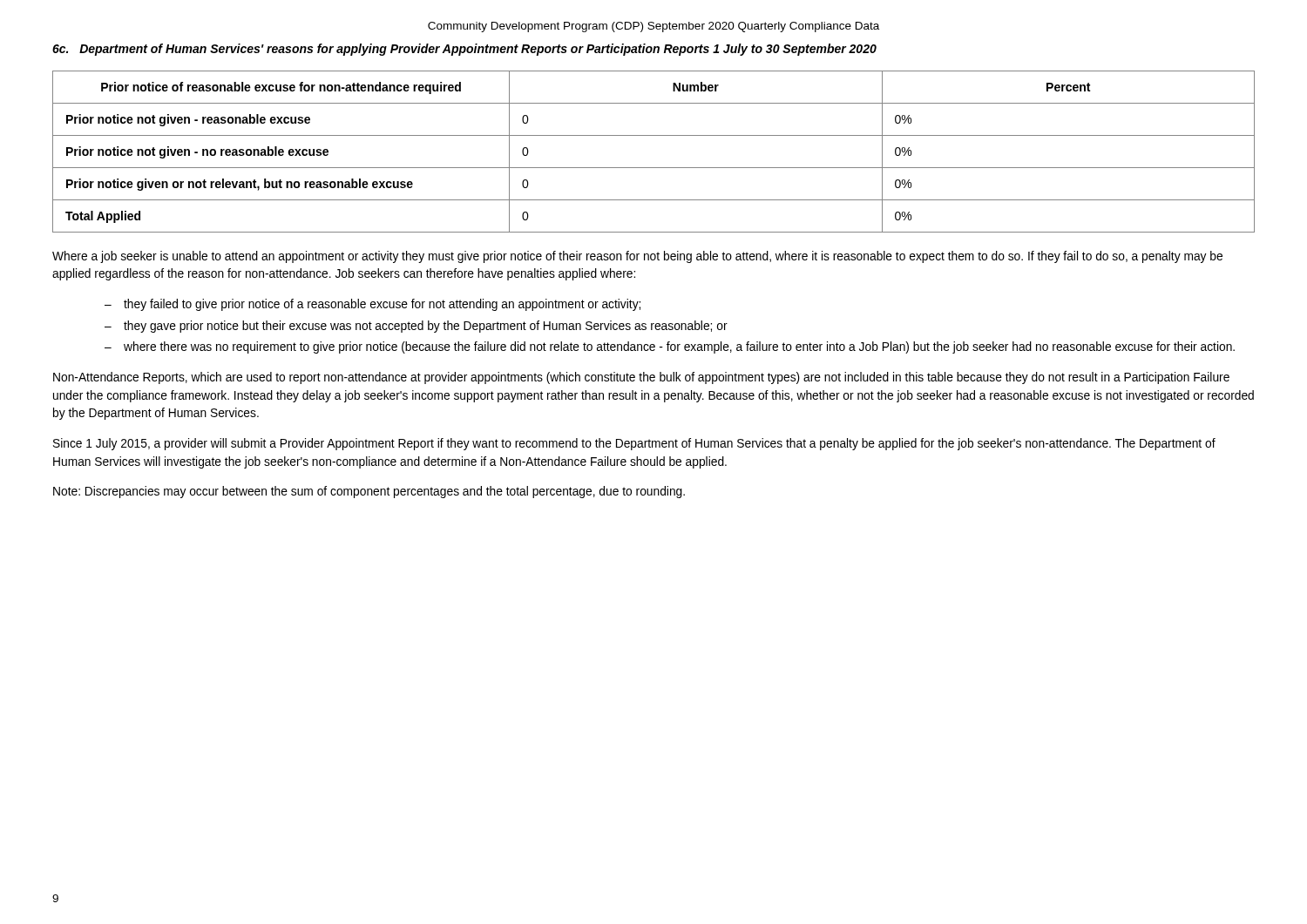Viewport: 1307px width, 924px height.
Task: Point to the text block starting "– they gave"
Action: tap(416, 327)
